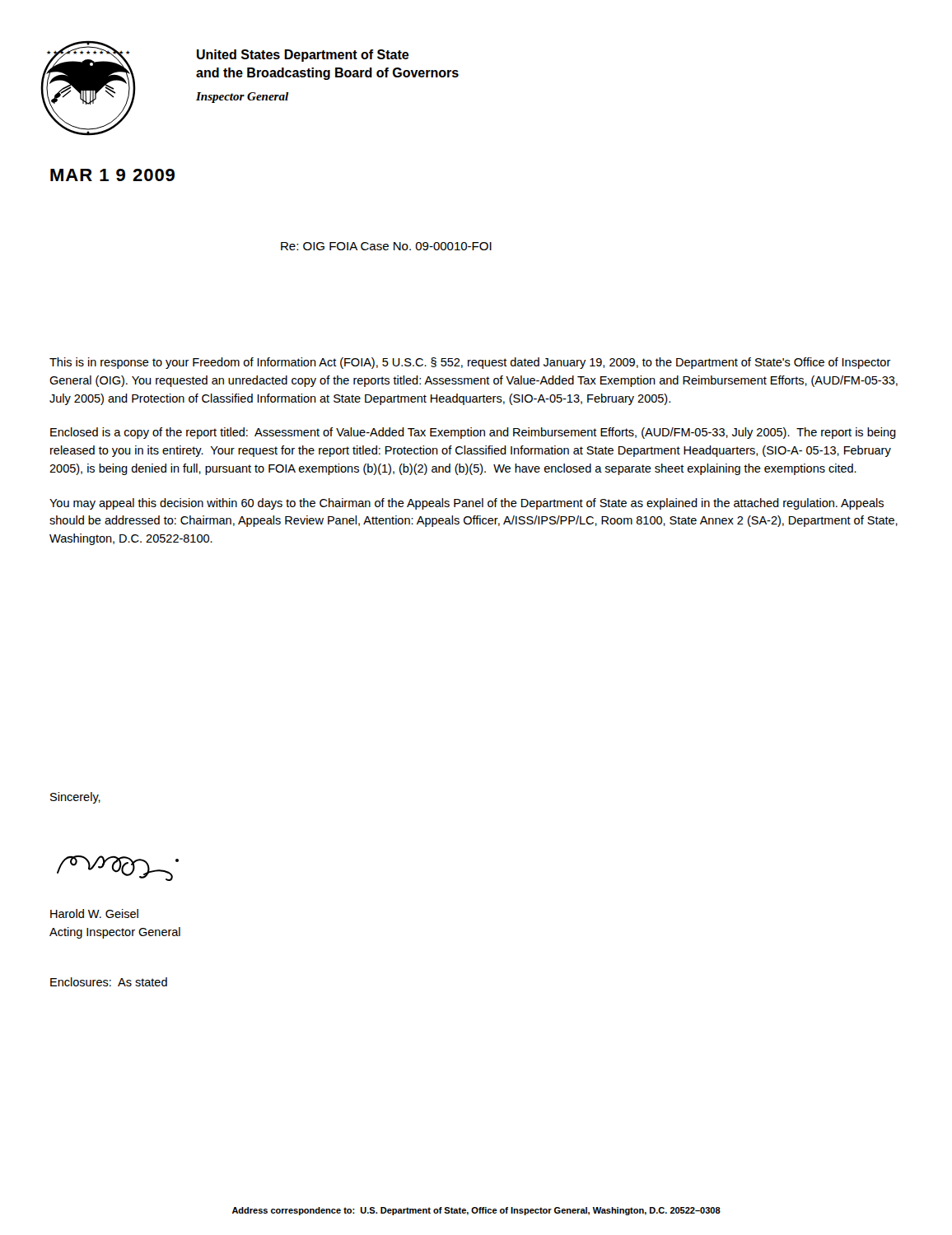Select the text starting "Re: OIG FOIA Case No. 09-00010-FOI"
The width and height of the screenshot is (952, 1235).
386,246
